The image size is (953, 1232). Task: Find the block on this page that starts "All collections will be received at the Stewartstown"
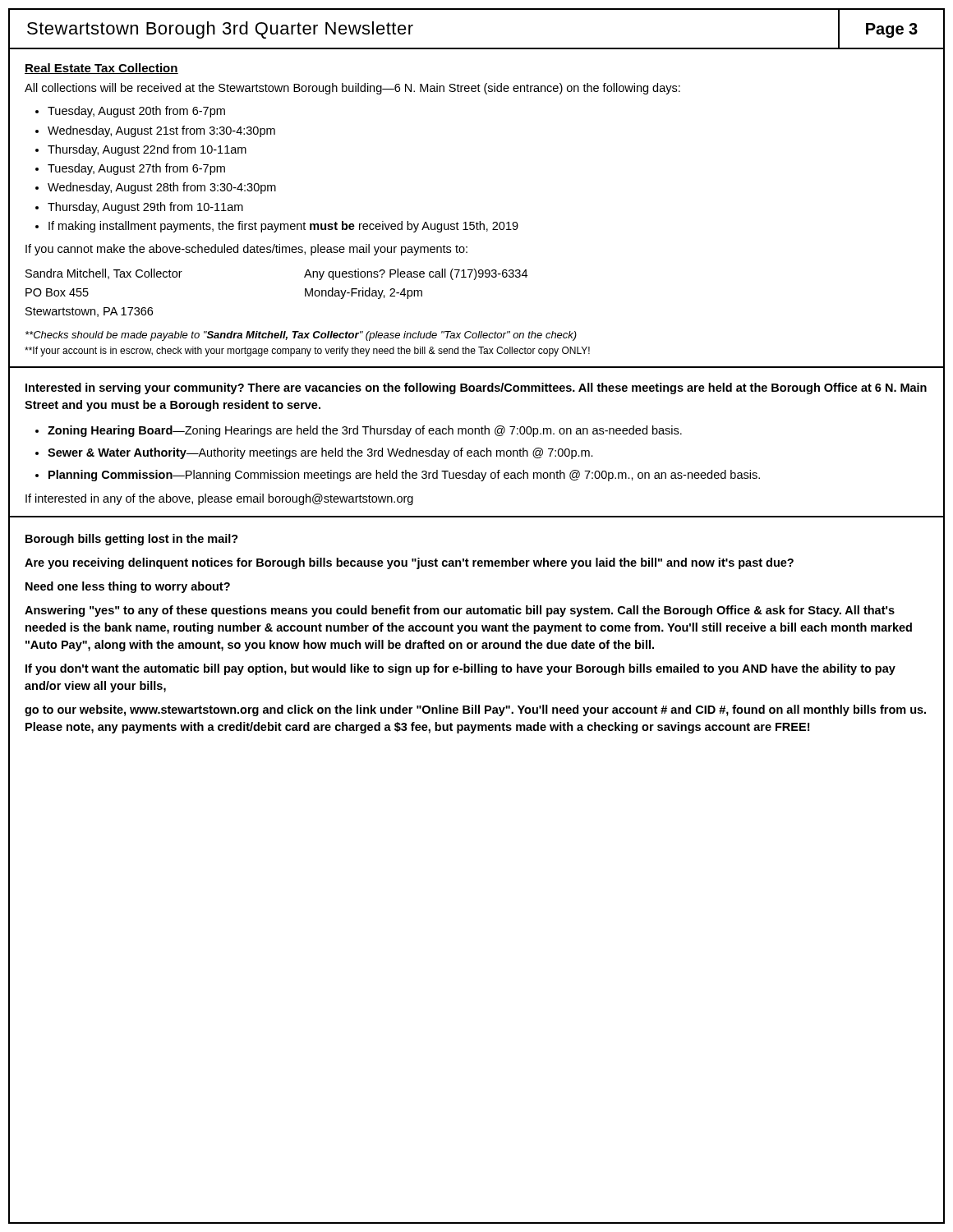click(x=353, y=88)
